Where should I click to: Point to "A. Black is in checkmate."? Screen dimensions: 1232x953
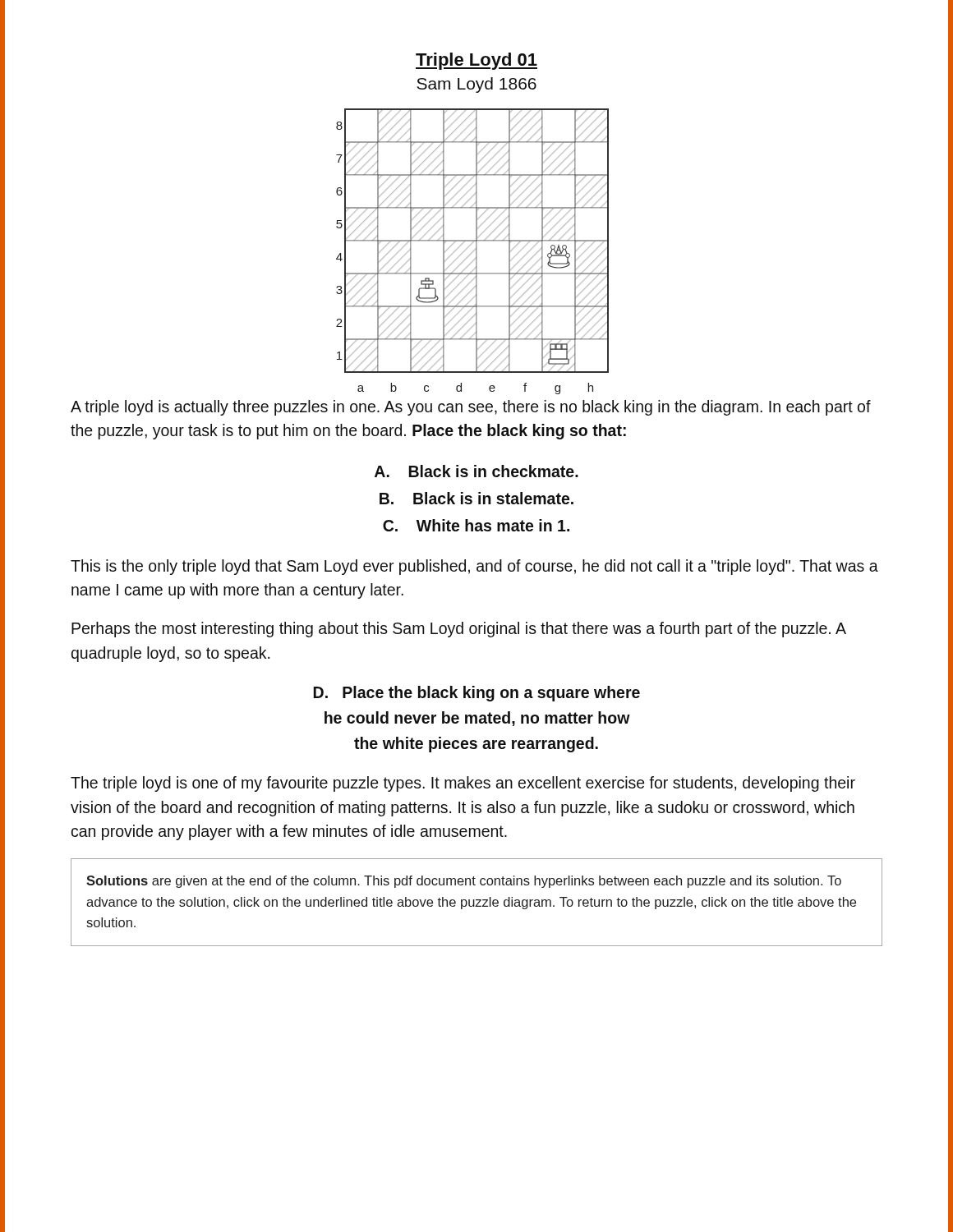click(476, 471)
